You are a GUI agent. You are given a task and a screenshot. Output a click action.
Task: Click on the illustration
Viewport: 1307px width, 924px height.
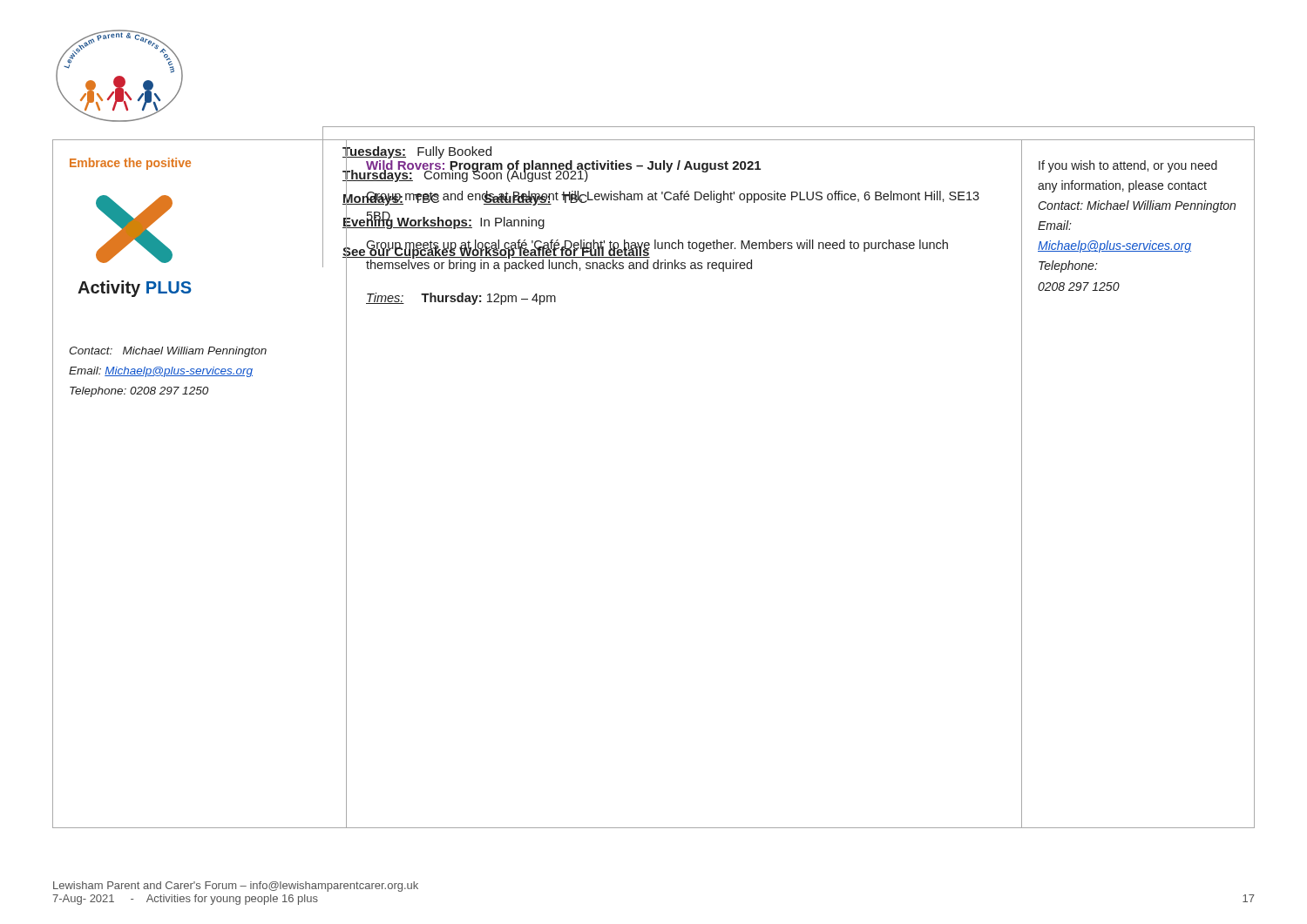134,229
